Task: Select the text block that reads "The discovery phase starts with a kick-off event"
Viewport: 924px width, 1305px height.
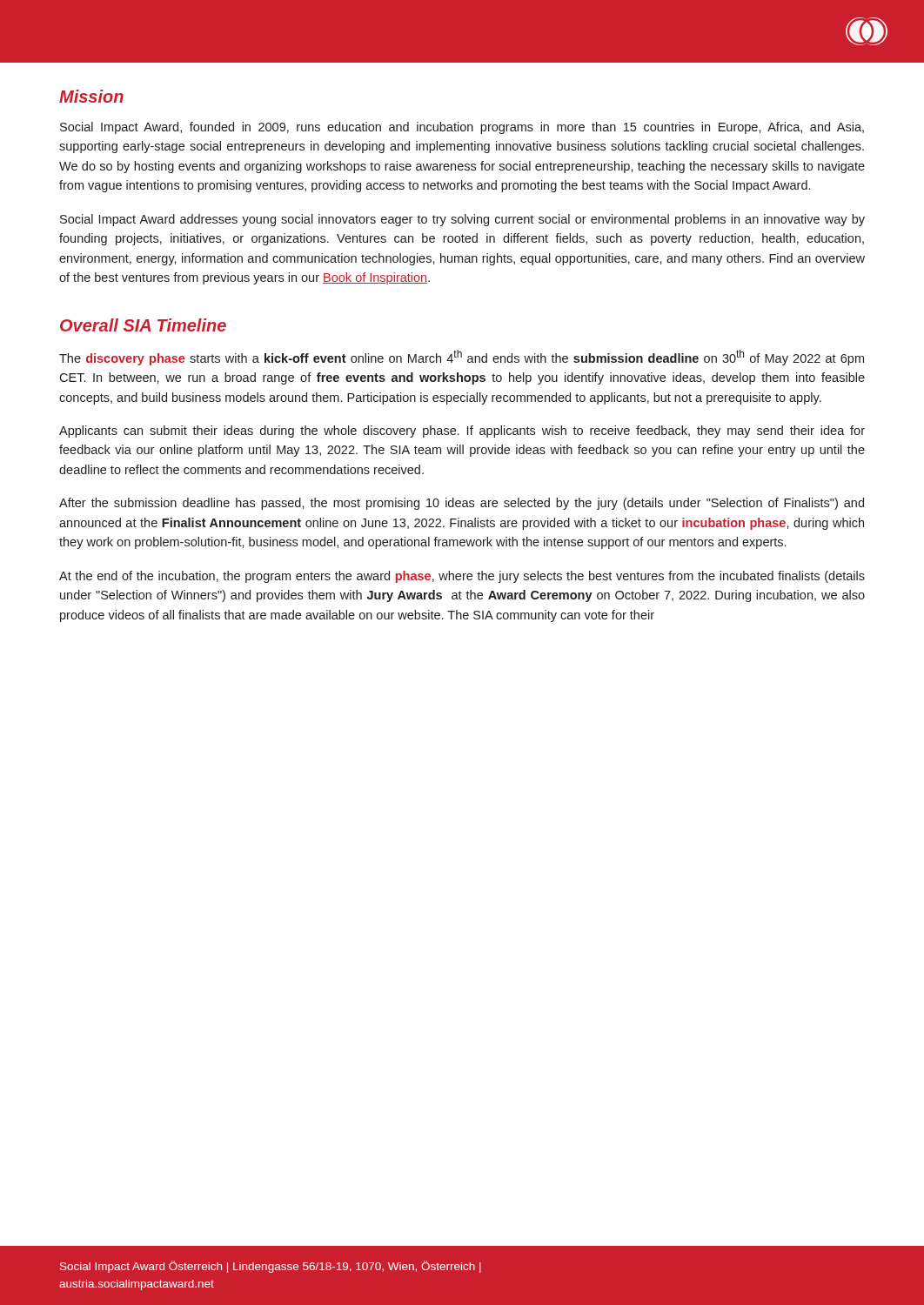Action: point(462,376)
